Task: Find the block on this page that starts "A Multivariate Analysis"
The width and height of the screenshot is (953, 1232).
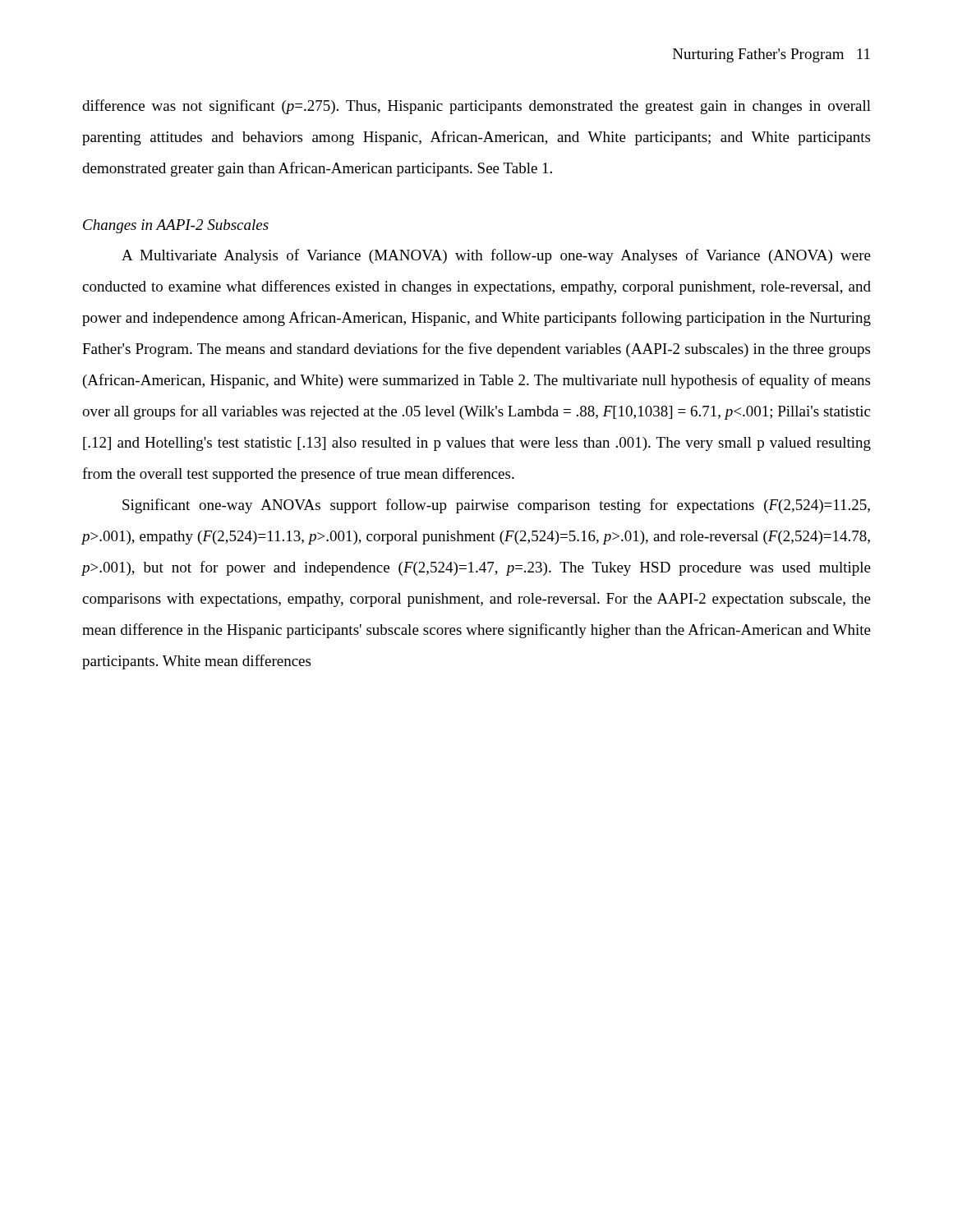Action: [476, 365]
